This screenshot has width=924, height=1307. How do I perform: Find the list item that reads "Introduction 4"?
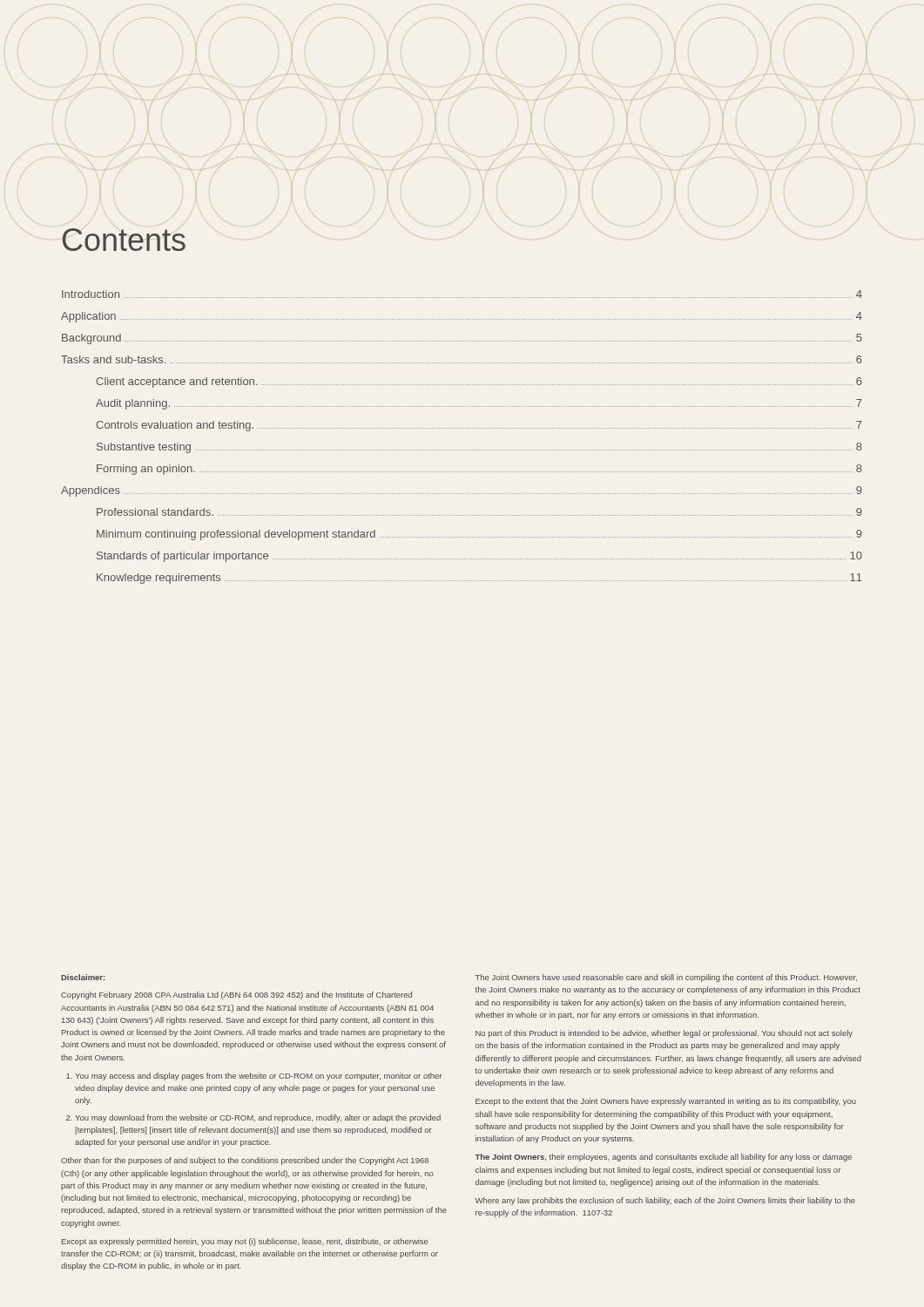462,294
